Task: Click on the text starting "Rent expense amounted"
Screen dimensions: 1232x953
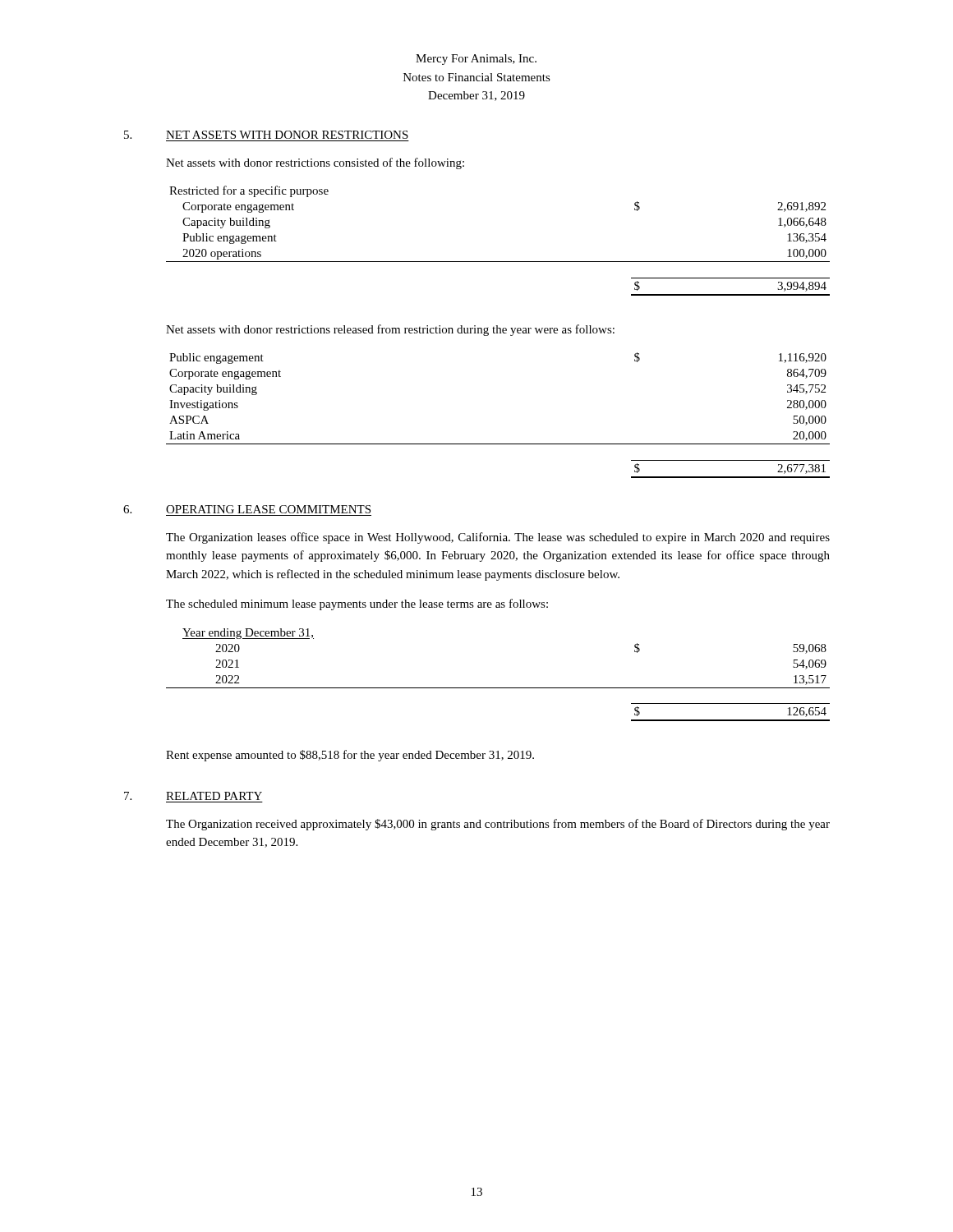Action: [x=350, y=755]
